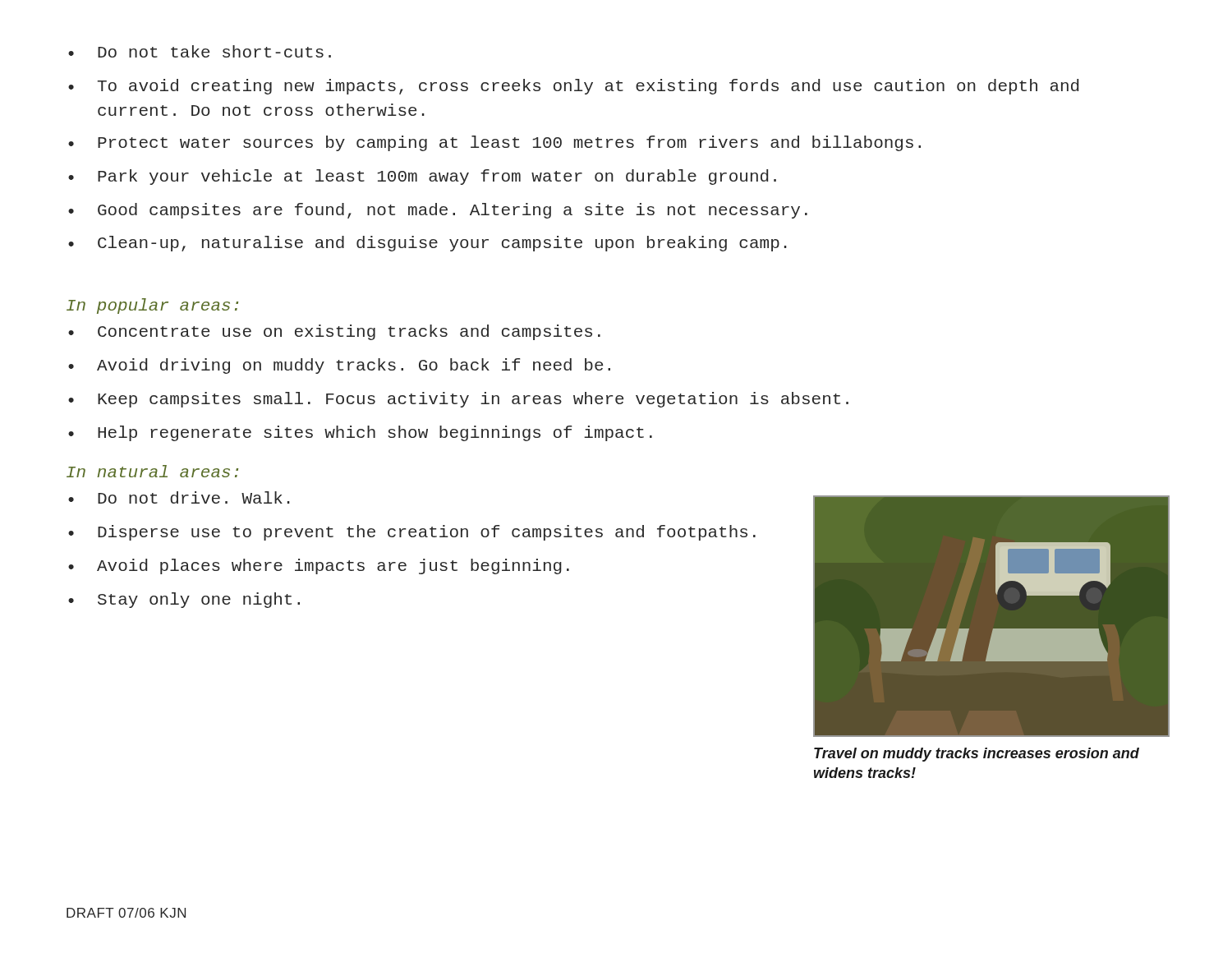Locate the block starting "In popular areas:"
Viewport: 1232px width, 953px height.
pyautogui.click(x=154, y=306)
